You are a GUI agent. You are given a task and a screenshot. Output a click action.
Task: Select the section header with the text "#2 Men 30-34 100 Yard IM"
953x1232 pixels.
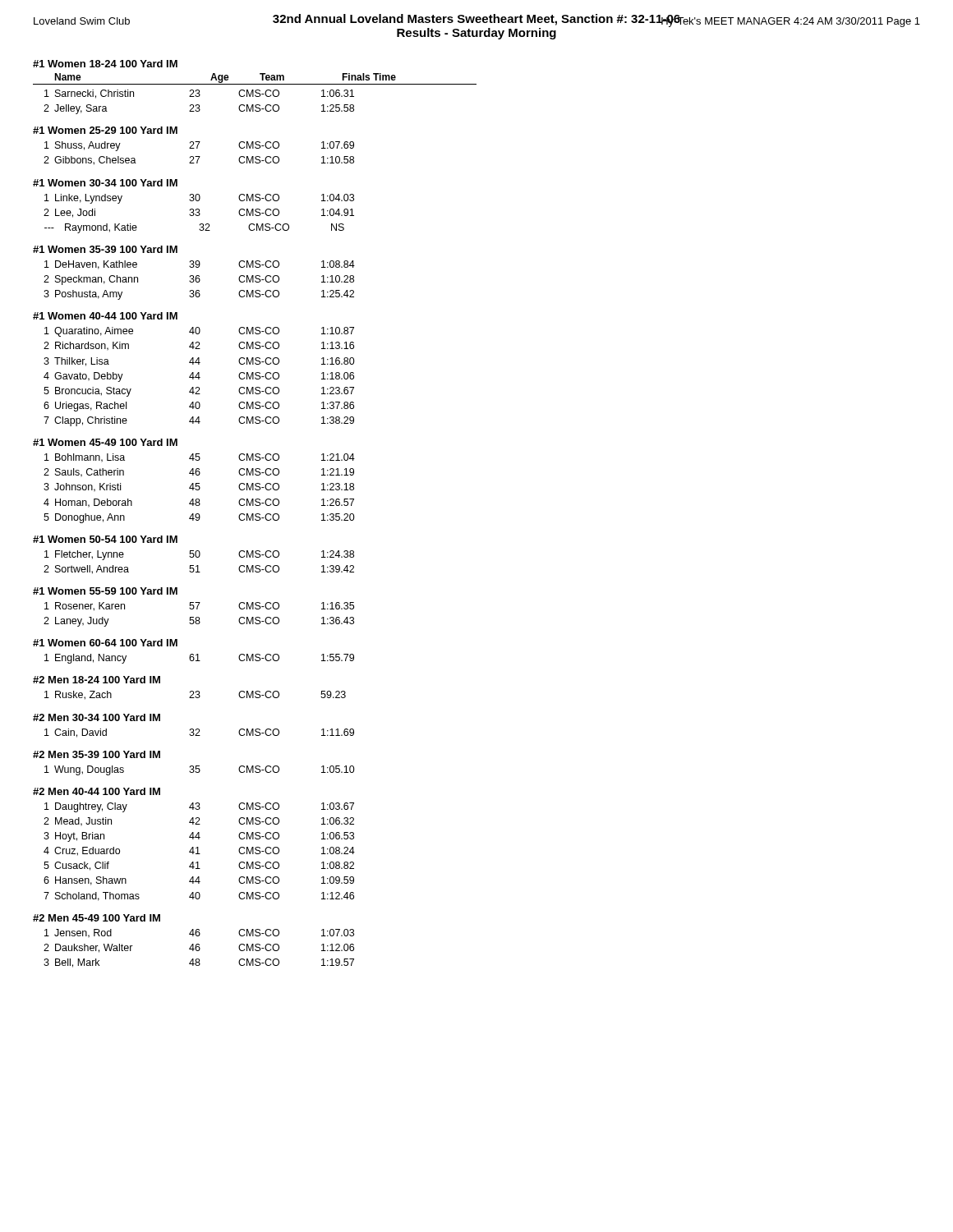click(97, 717)
